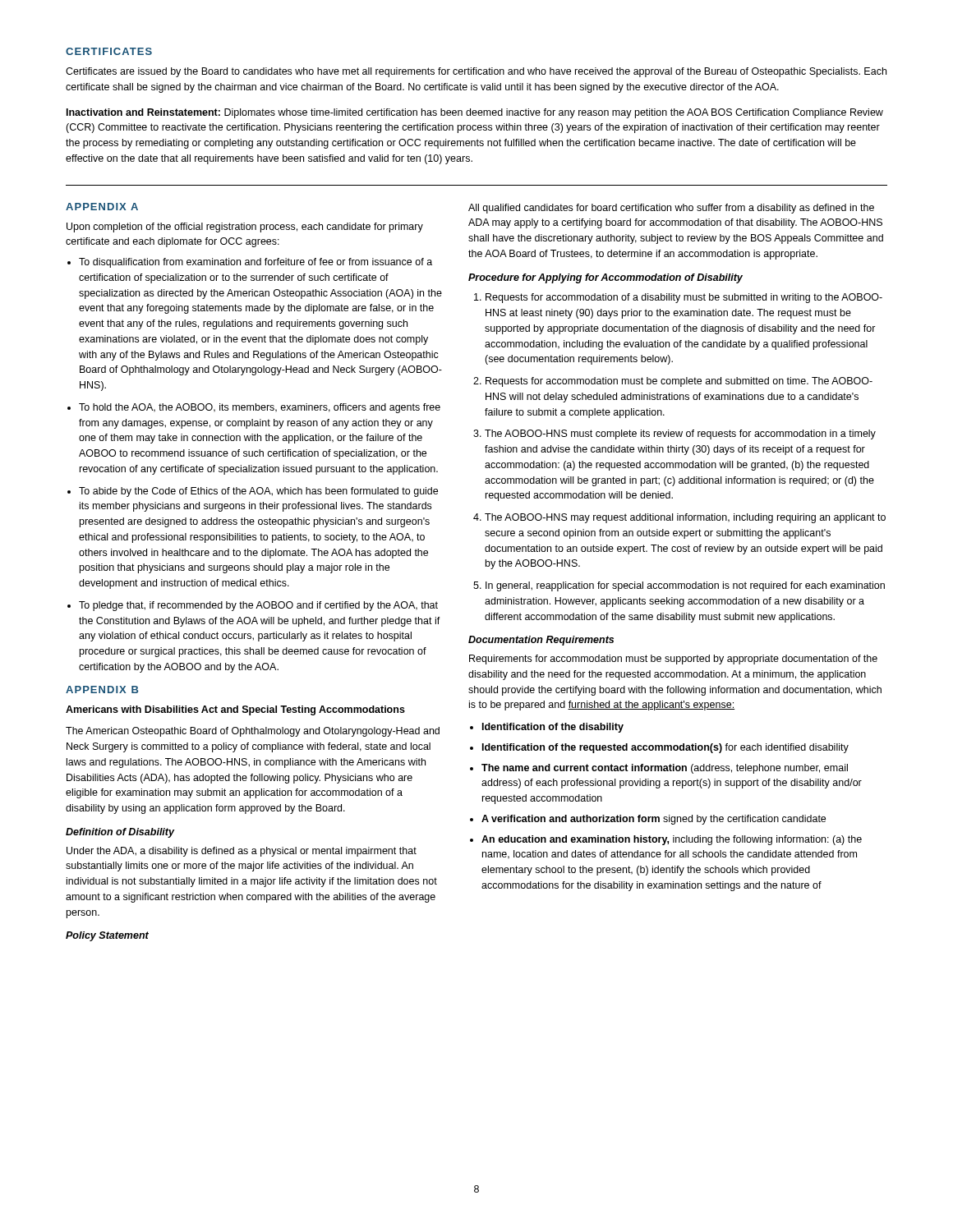Where is the passage that starts "Certificates are issued by"?
The image size is (953, 1232).
[x=476, y=79]
